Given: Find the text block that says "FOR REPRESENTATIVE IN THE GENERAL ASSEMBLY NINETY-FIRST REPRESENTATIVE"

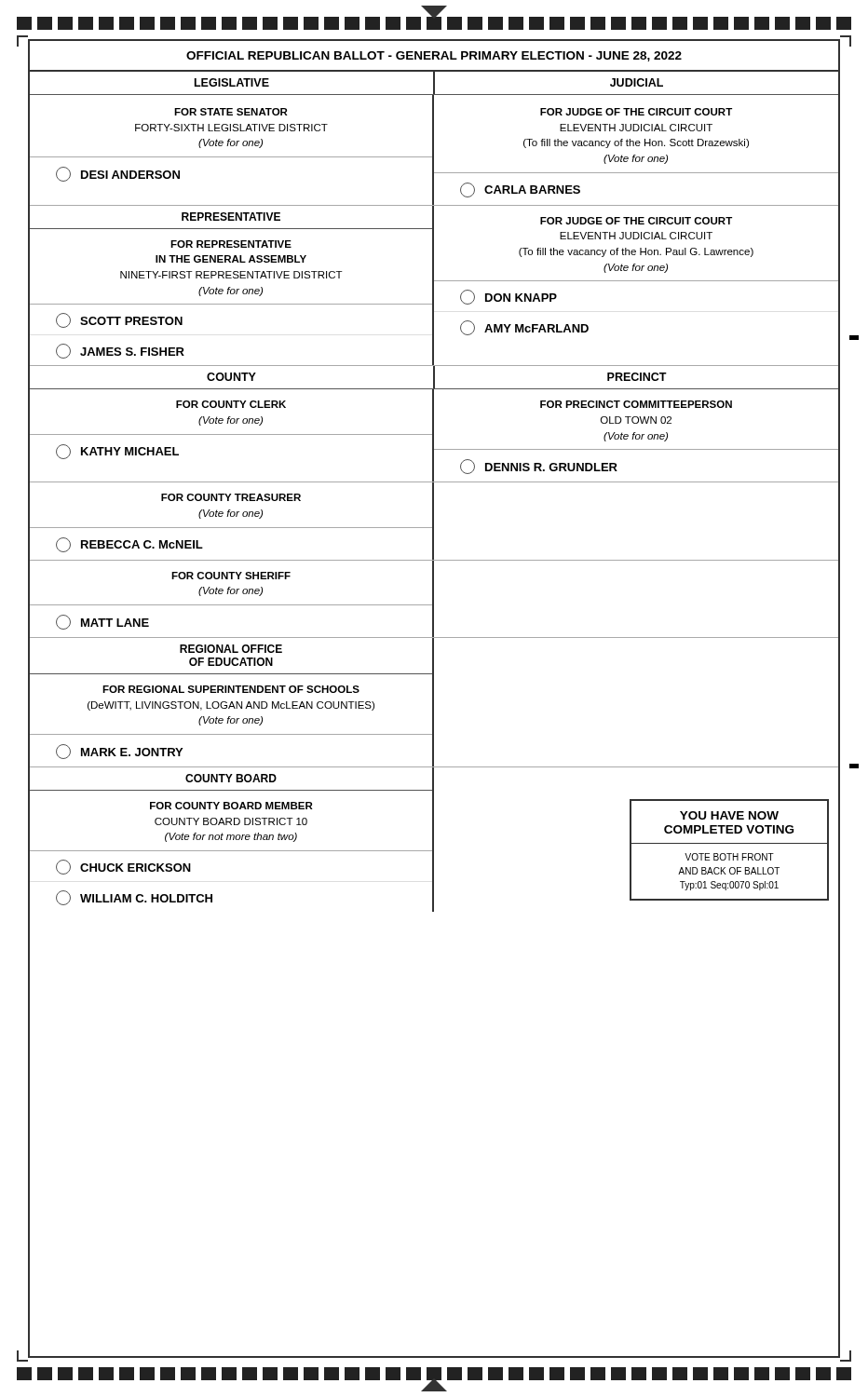Looking at the screenshot, I should tap(231, 267).
